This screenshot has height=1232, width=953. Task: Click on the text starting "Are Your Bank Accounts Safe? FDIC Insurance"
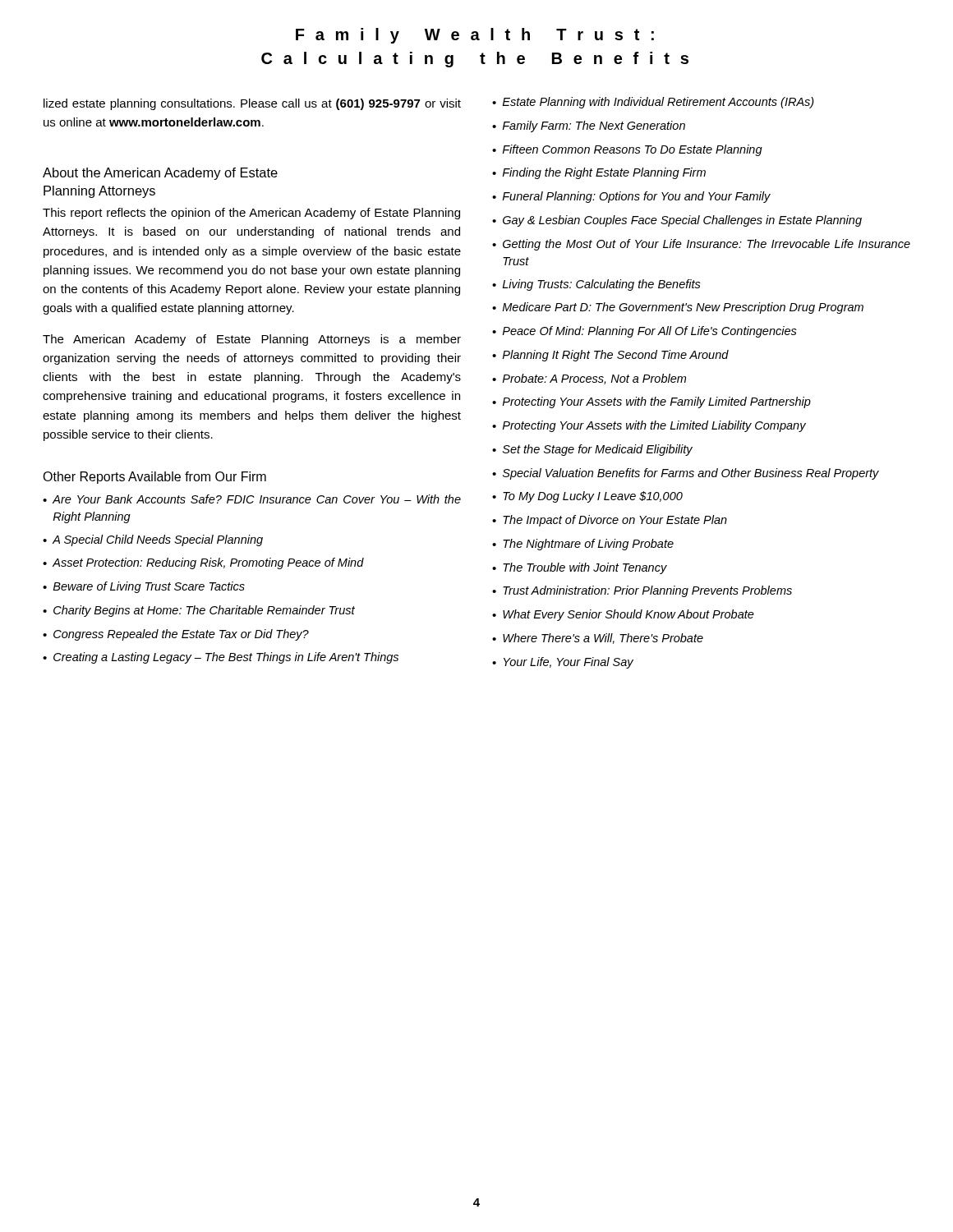tap(257, 508)
